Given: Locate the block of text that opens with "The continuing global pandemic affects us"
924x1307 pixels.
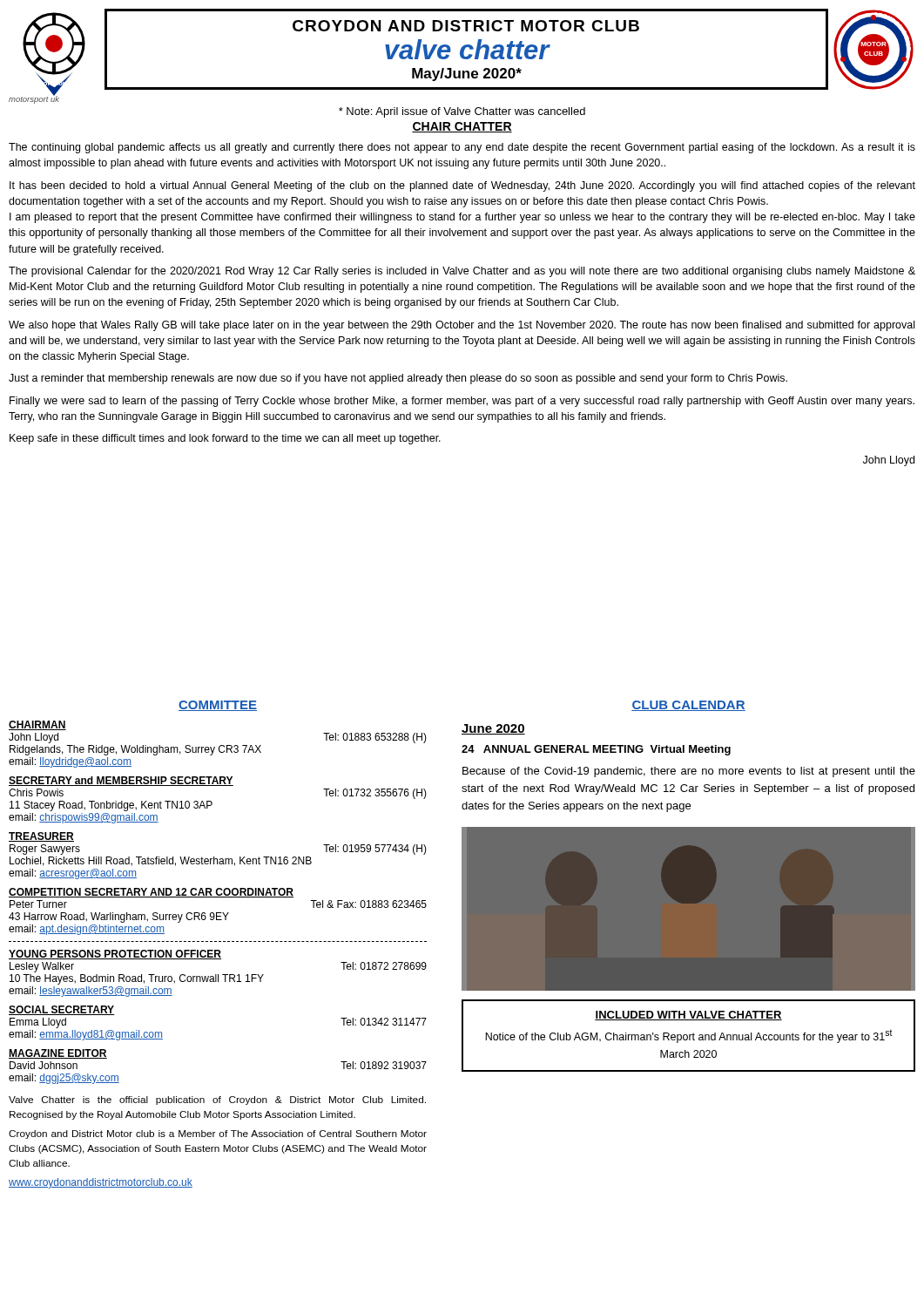Looking at the screenshot, I should (x=462, y=304).
